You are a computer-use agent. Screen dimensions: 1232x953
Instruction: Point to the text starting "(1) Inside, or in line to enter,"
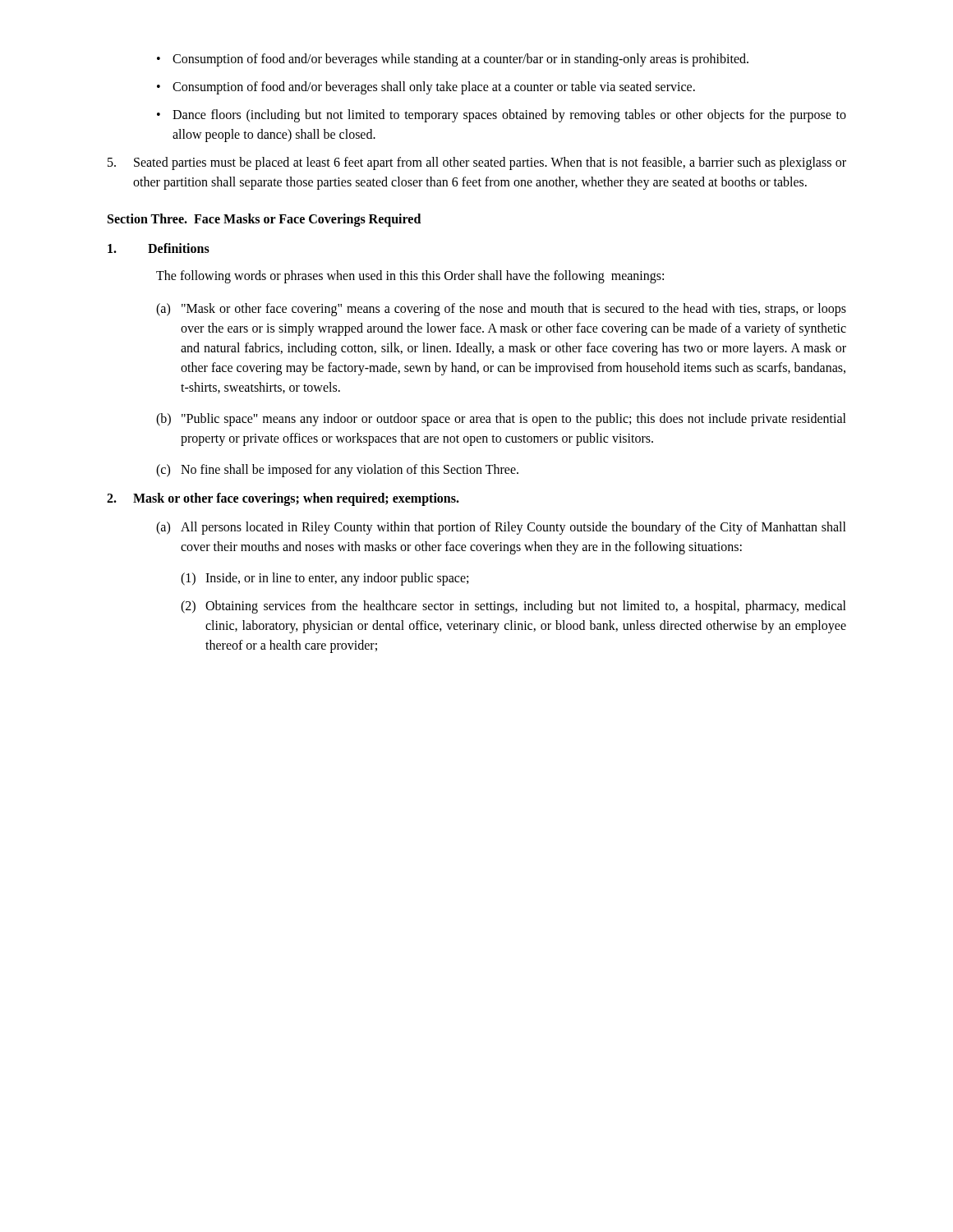click(325, 579)
